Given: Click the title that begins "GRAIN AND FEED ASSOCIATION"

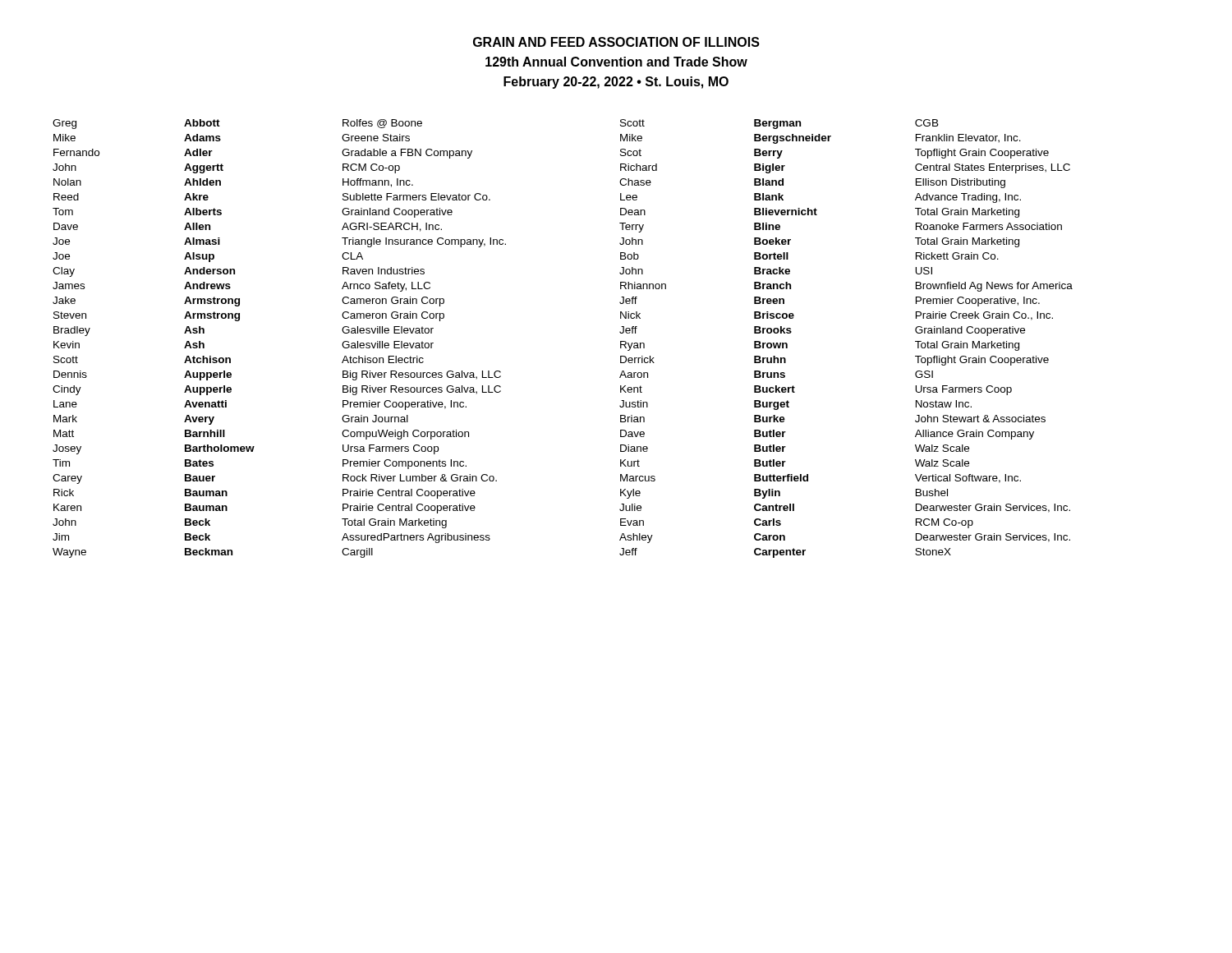Looking at the screenshot, I should pyautogui.click(x=616, y=62).
